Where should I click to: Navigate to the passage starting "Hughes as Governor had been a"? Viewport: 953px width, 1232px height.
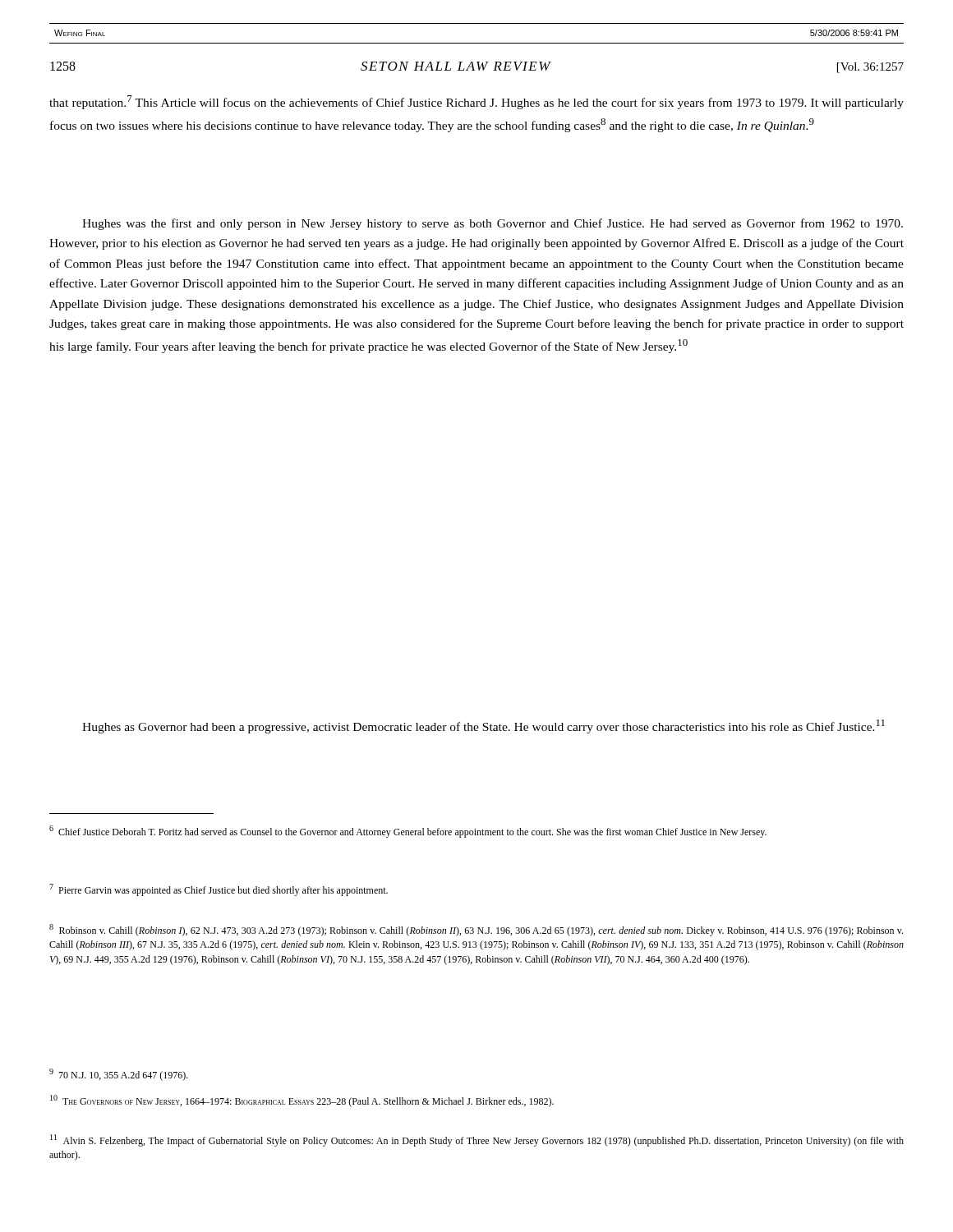click(x=476, y=726)
